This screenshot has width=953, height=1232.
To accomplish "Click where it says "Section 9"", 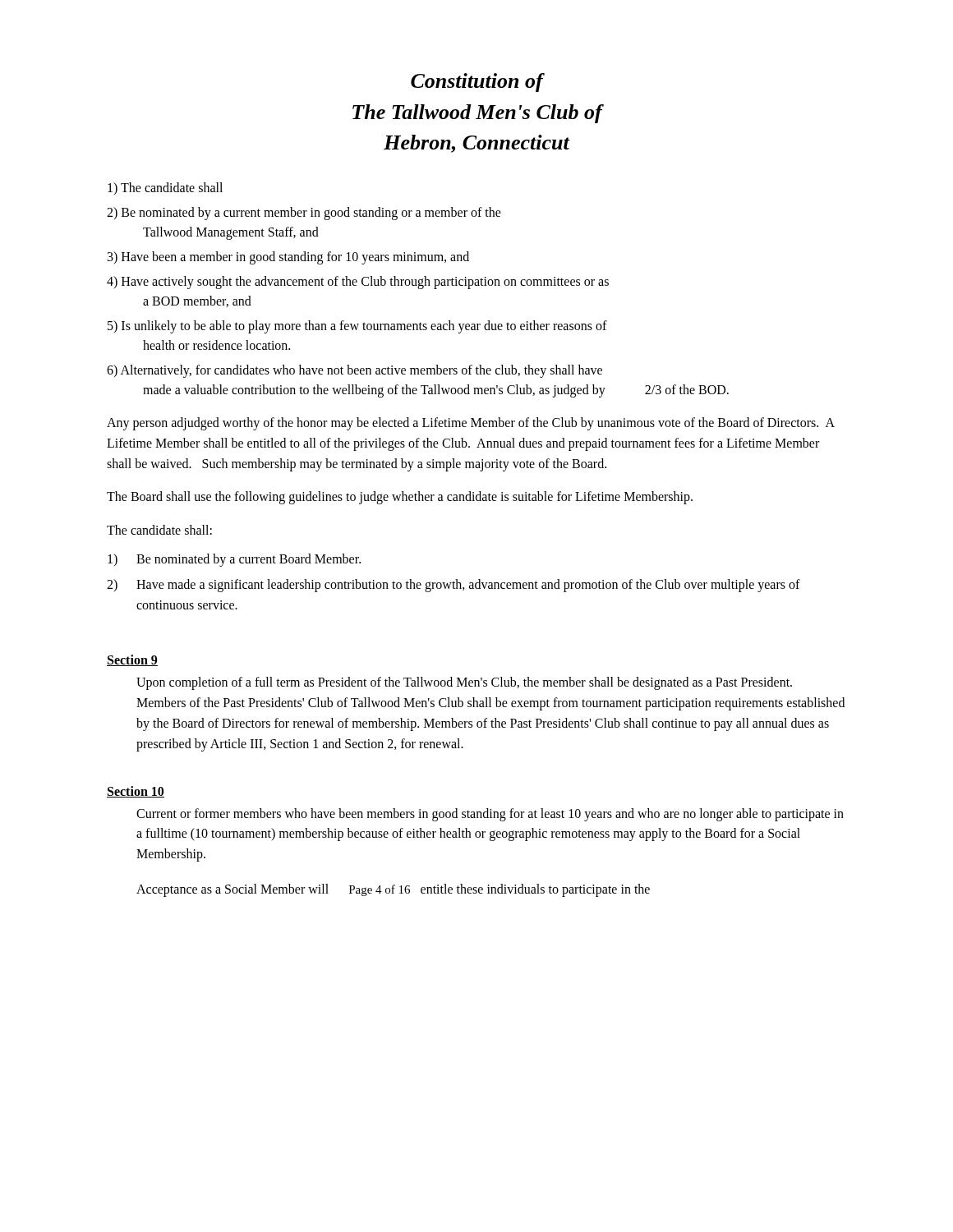I will tap(132, 660).
